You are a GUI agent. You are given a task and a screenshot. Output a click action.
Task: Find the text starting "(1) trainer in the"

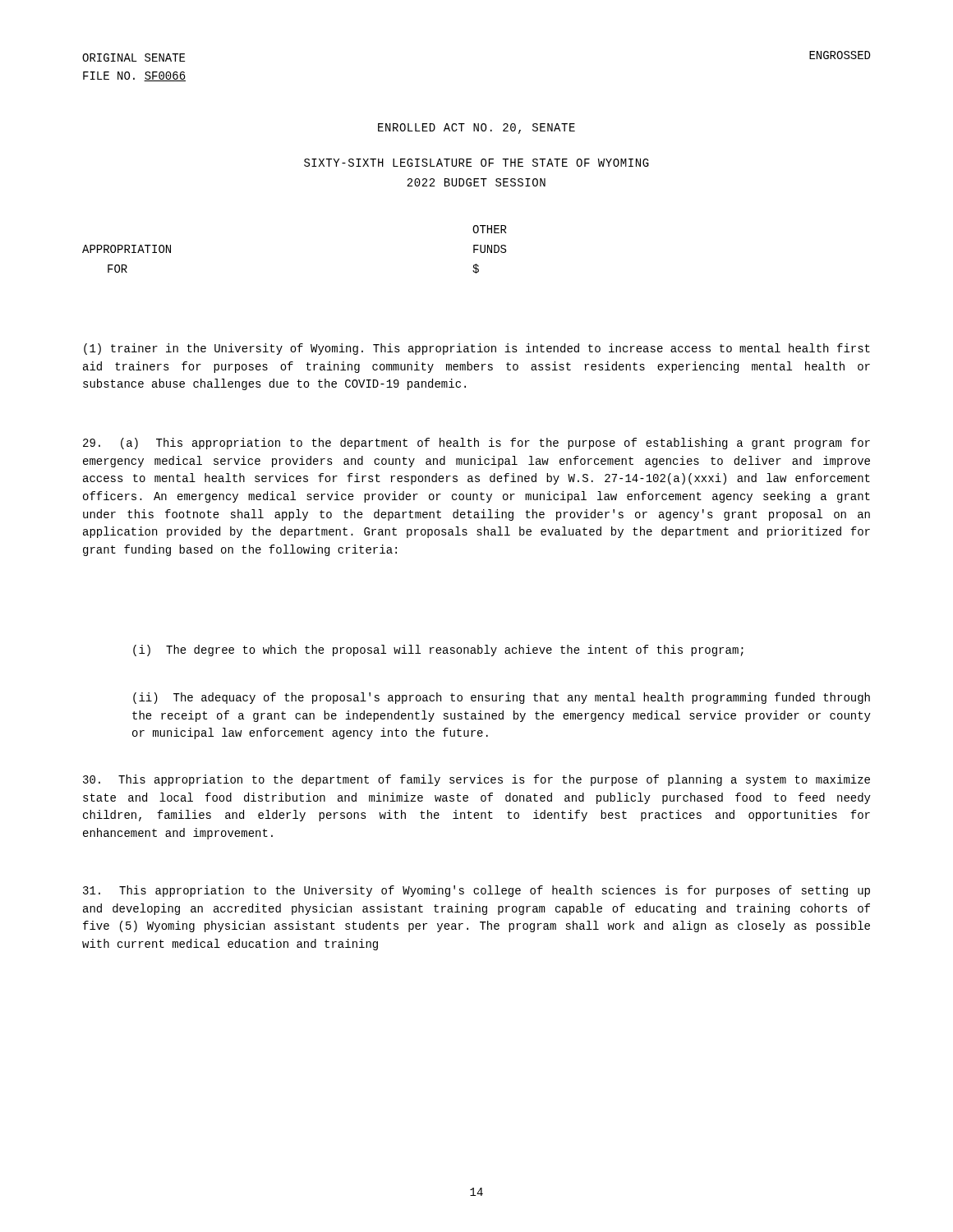(x=476, y=367)
